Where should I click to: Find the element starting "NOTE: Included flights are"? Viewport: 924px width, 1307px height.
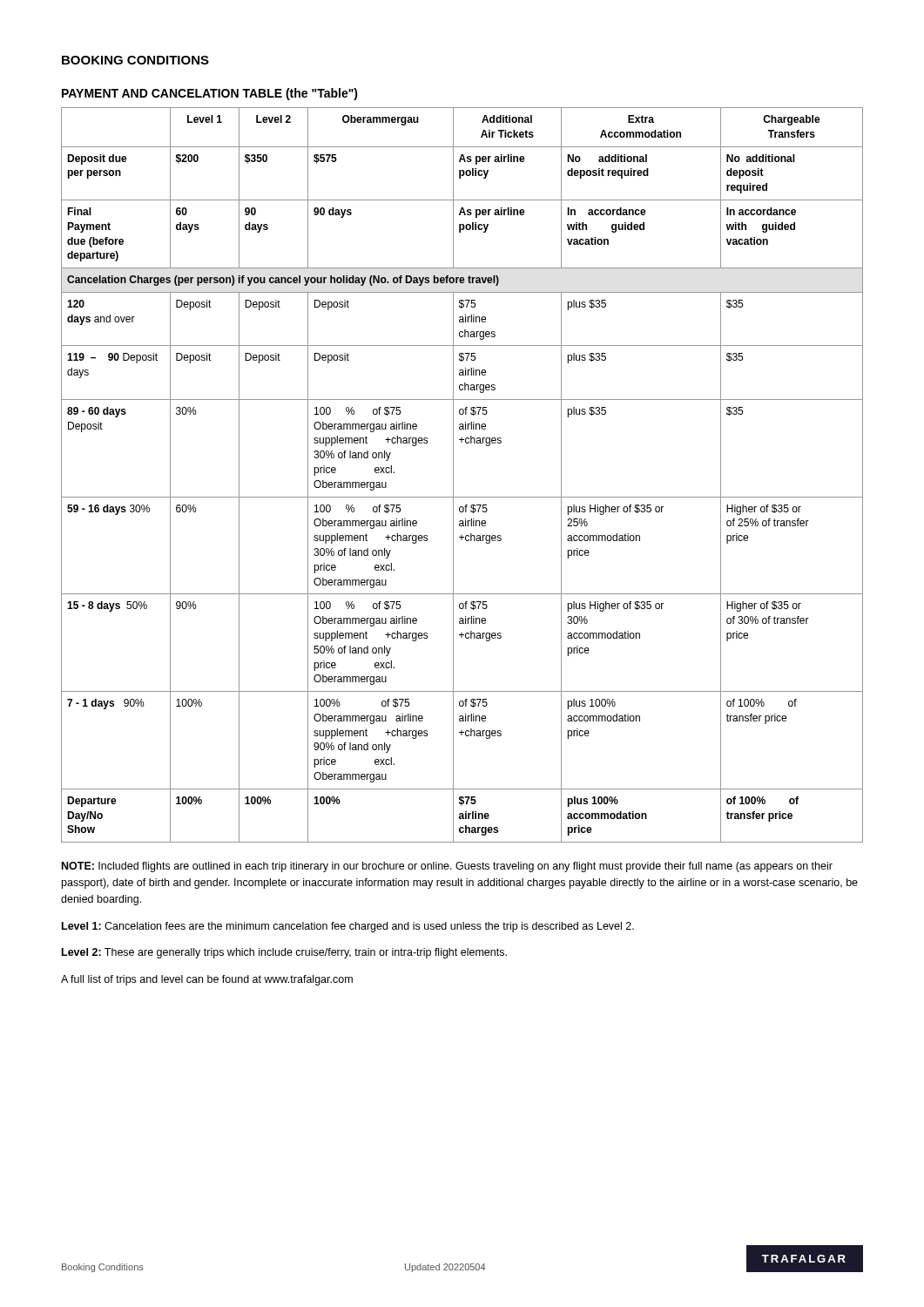(459, 883)
